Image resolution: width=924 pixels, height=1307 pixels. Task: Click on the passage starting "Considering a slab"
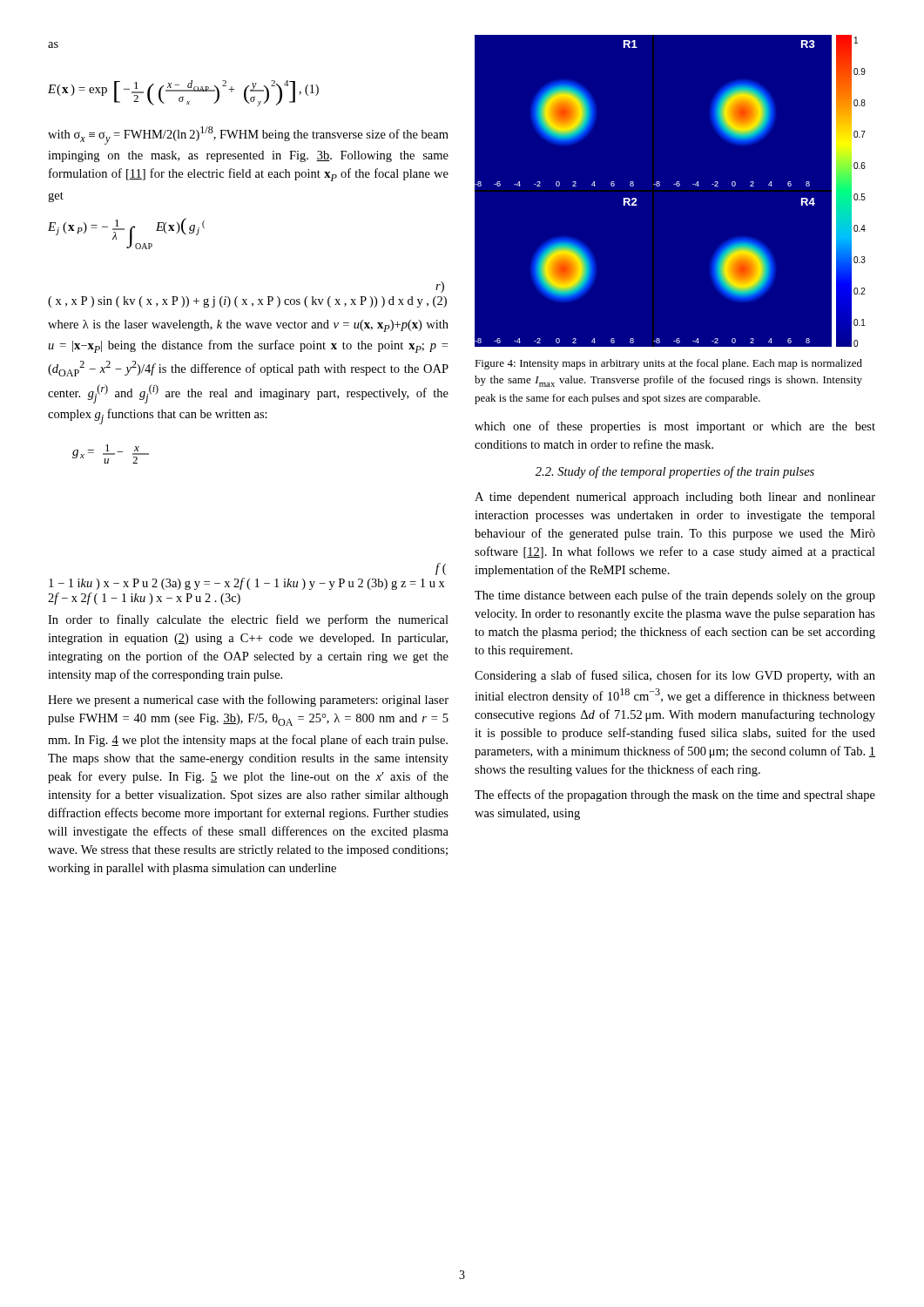[x=675, y=723]
